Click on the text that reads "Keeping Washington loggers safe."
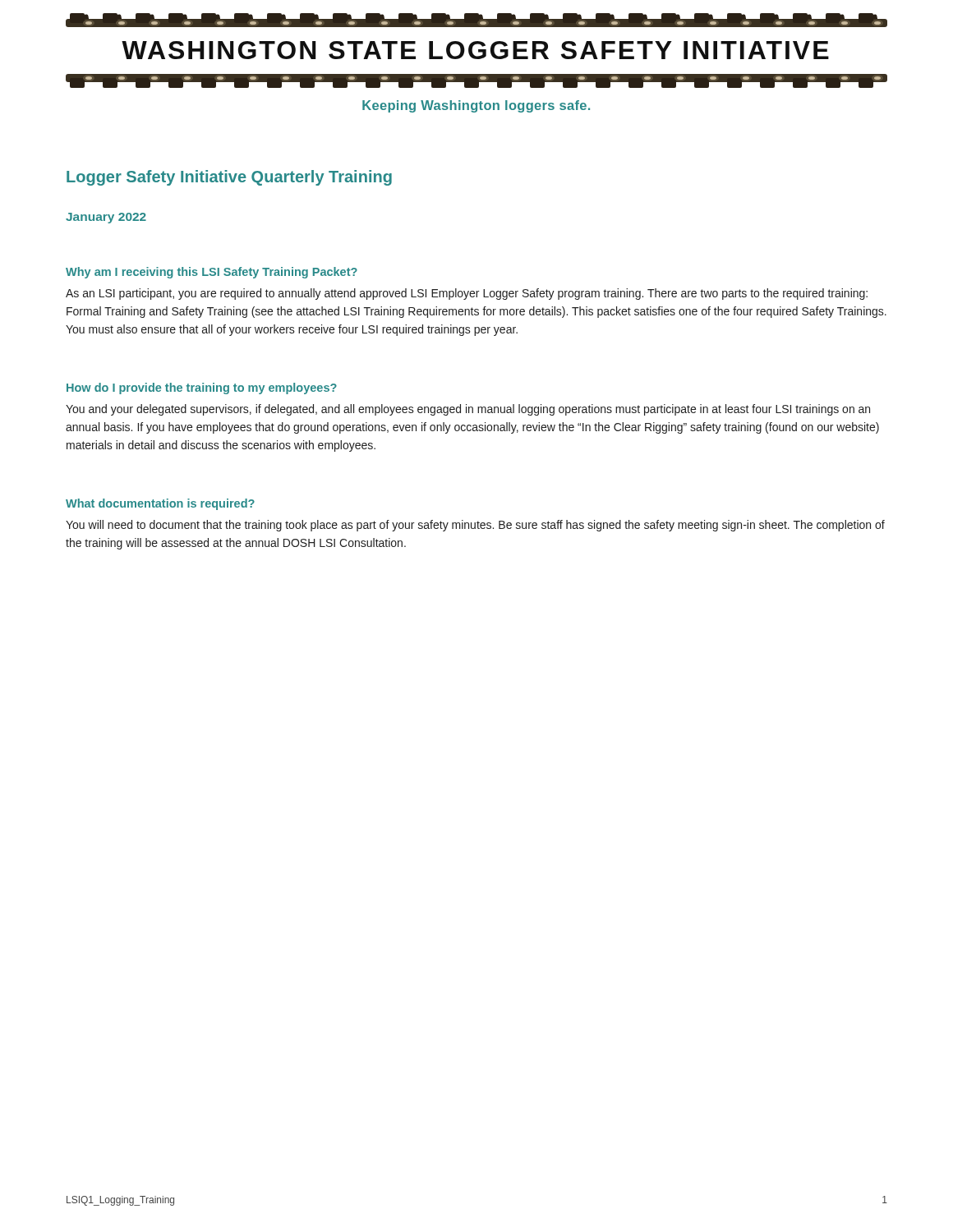The image size is (953, 1232). [x=476, y=105]
